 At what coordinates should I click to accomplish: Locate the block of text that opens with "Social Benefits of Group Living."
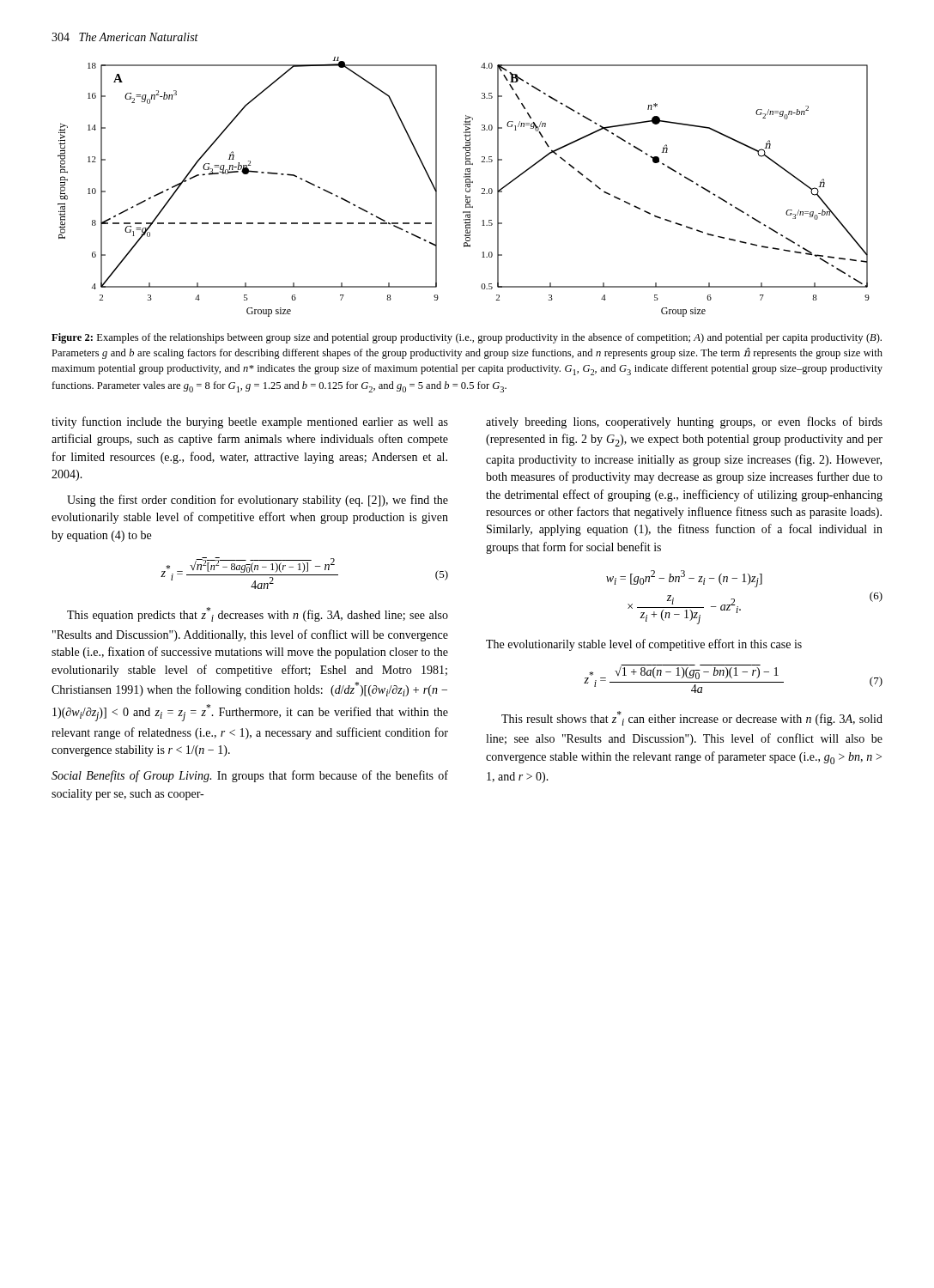[x=250, y=785]
